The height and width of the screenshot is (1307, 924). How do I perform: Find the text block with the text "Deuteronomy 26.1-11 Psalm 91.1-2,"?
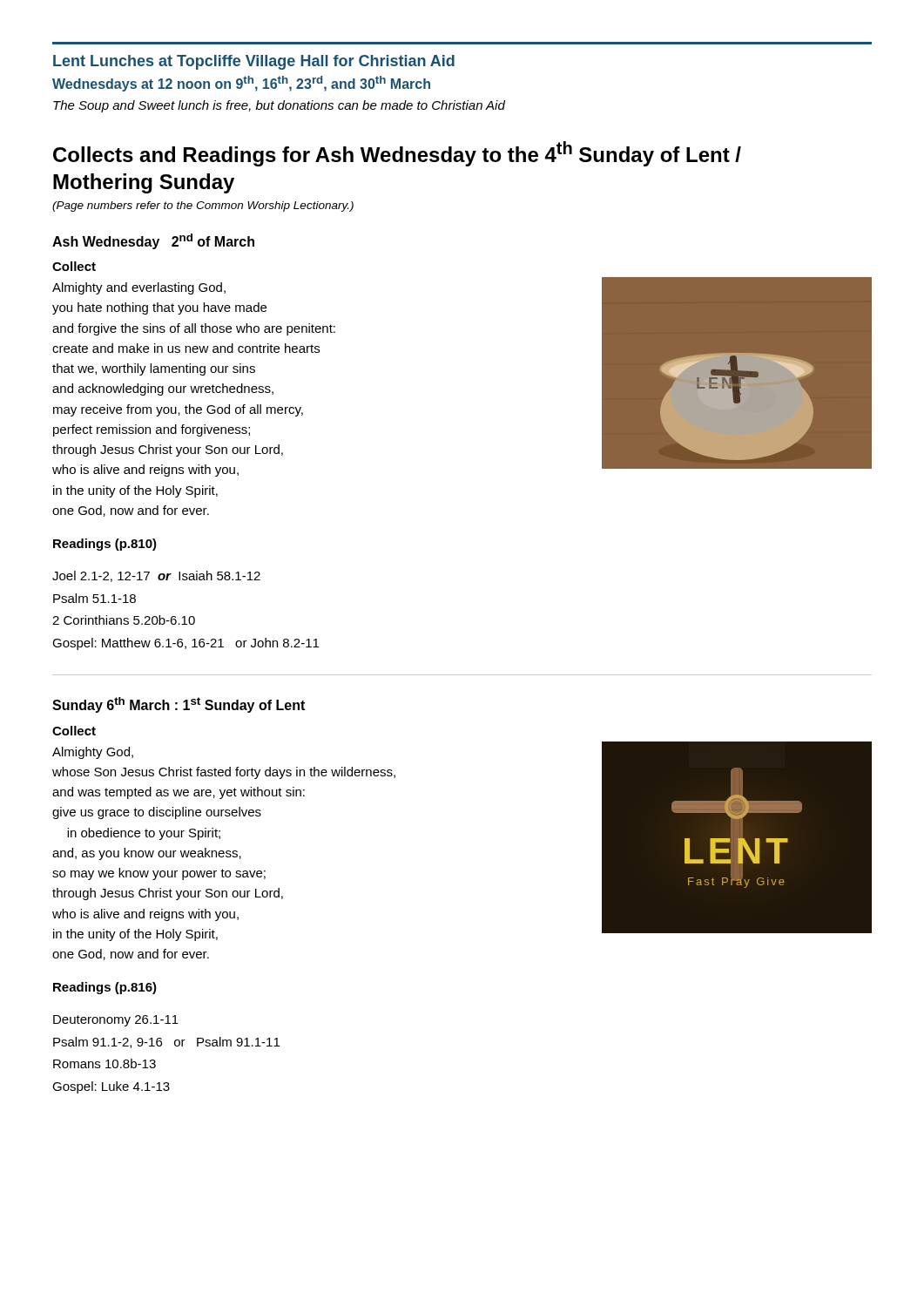(166, 1053)
